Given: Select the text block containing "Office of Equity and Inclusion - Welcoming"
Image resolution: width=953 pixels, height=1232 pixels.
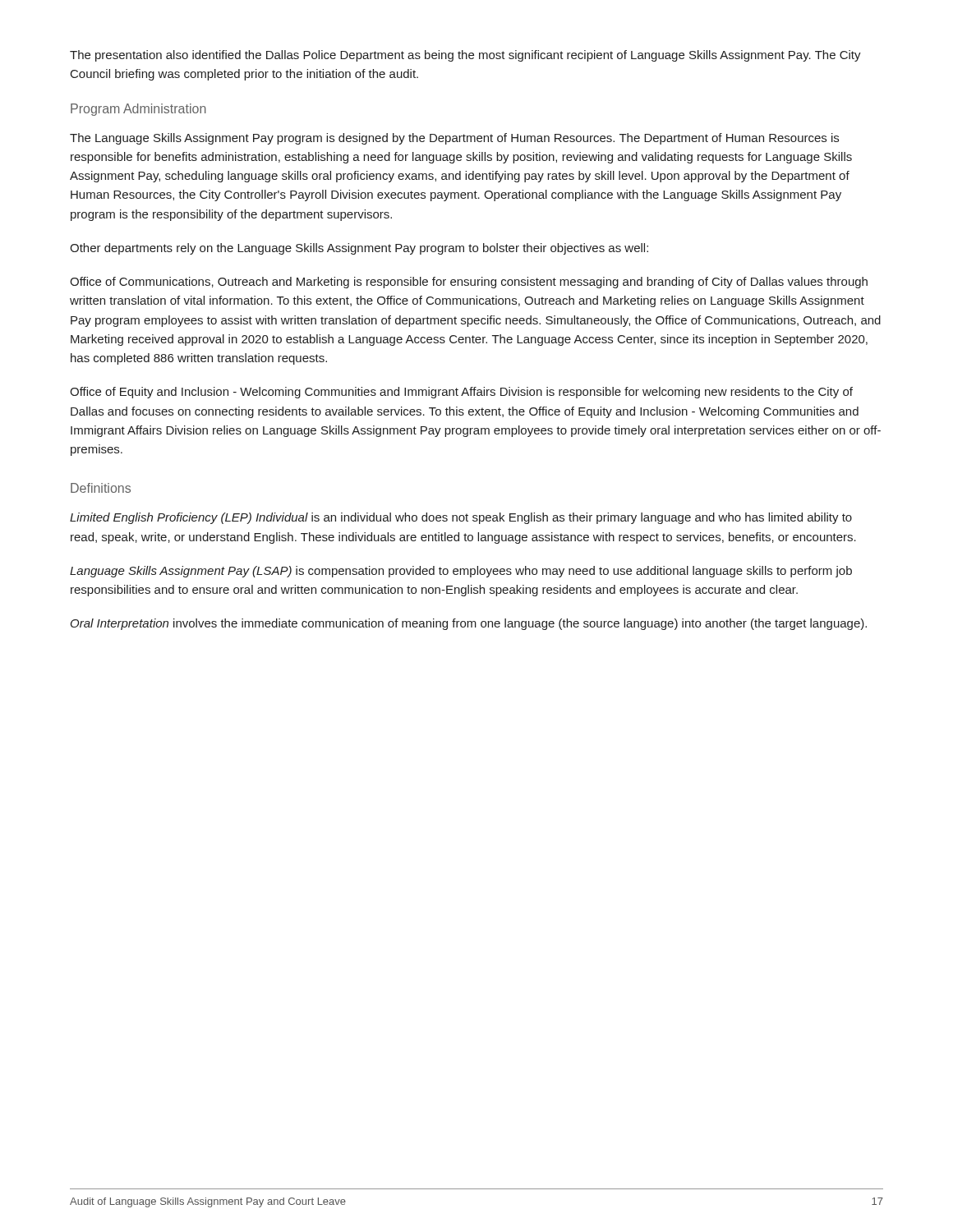Looking at the screenshot, I should [x=475, y=420].
